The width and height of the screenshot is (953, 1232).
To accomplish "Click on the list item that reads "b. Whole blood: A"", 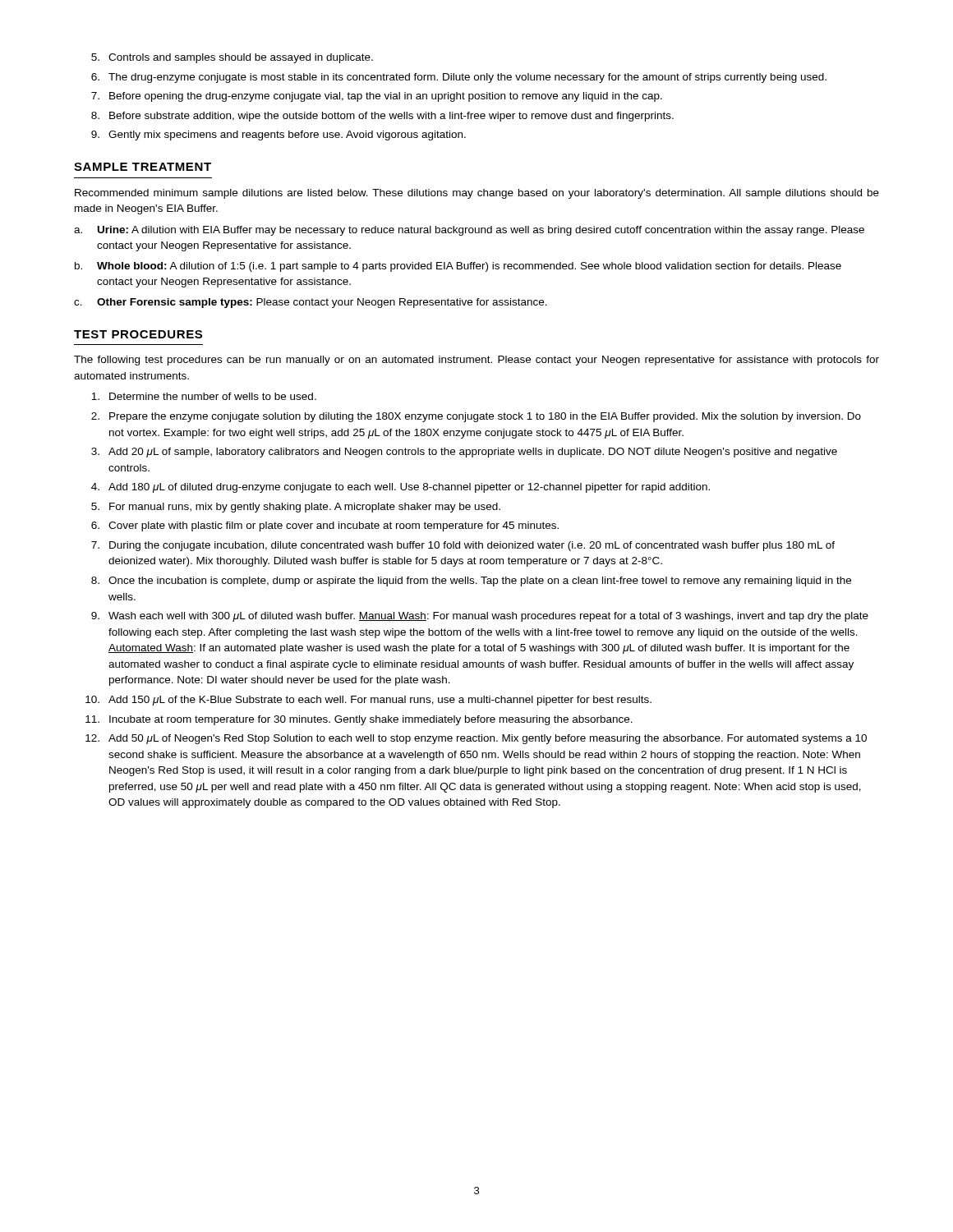I will click(476, 274).
